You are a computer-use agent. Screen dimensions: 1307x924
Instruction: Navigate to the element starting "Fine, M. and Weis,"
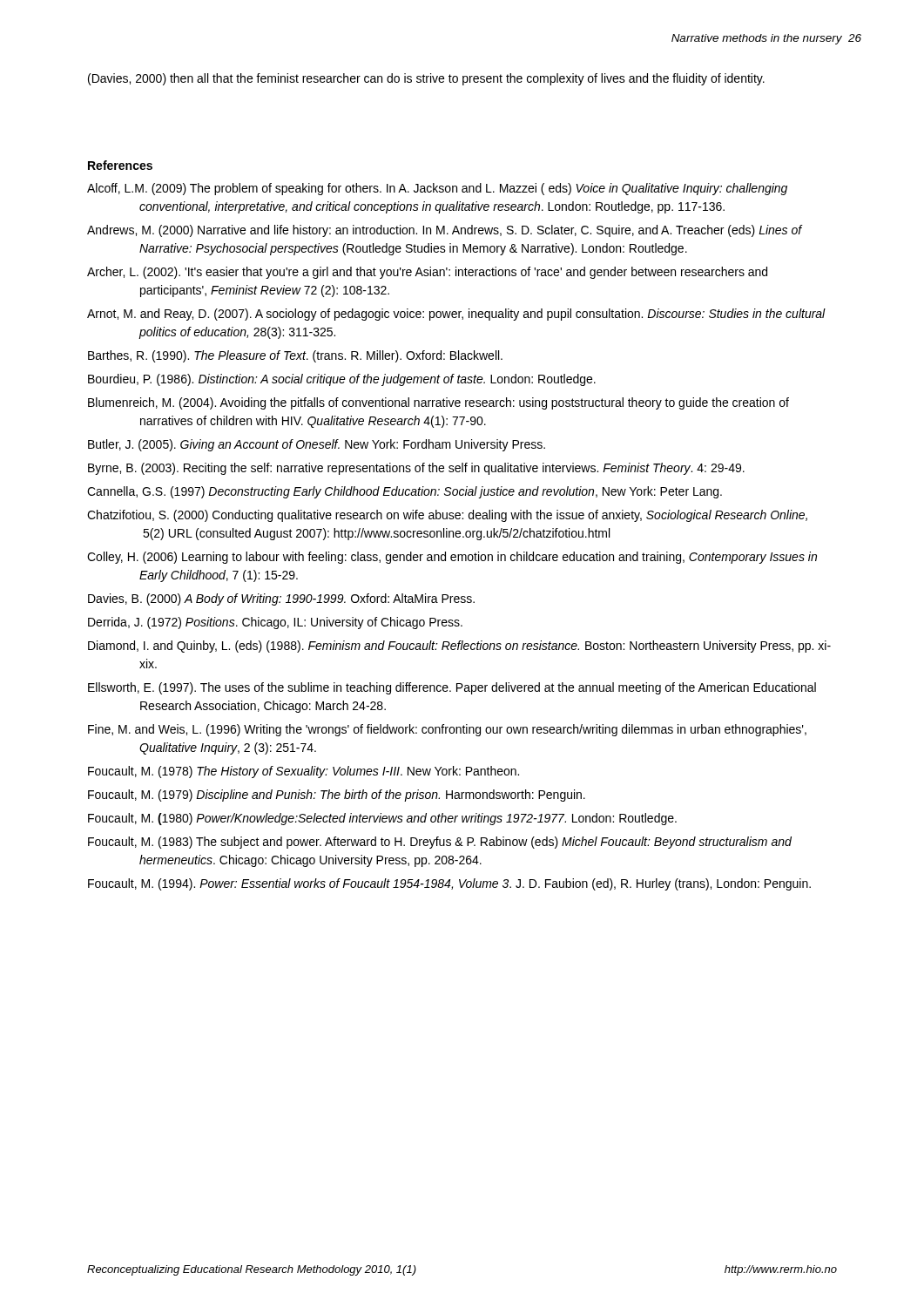click(x=447, y=738)
